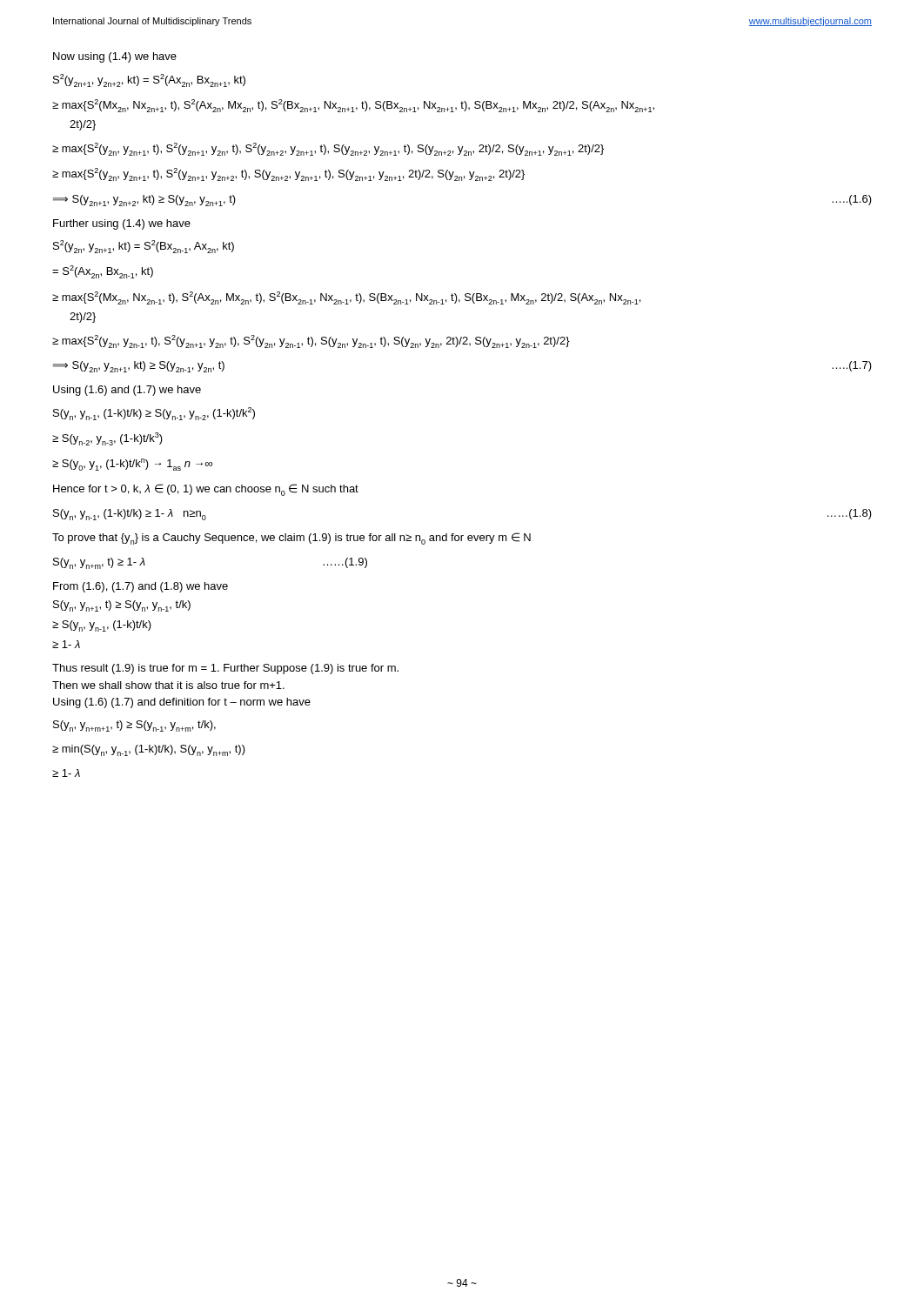This screenshot has height=1305, width=924.
Task: Point to the formula beginning "⟹ S(y2n+1, y2n+2, kt) ≥ S(y2n, y2n+1,"
Action: pyautogui.click(x=149, y=201)
